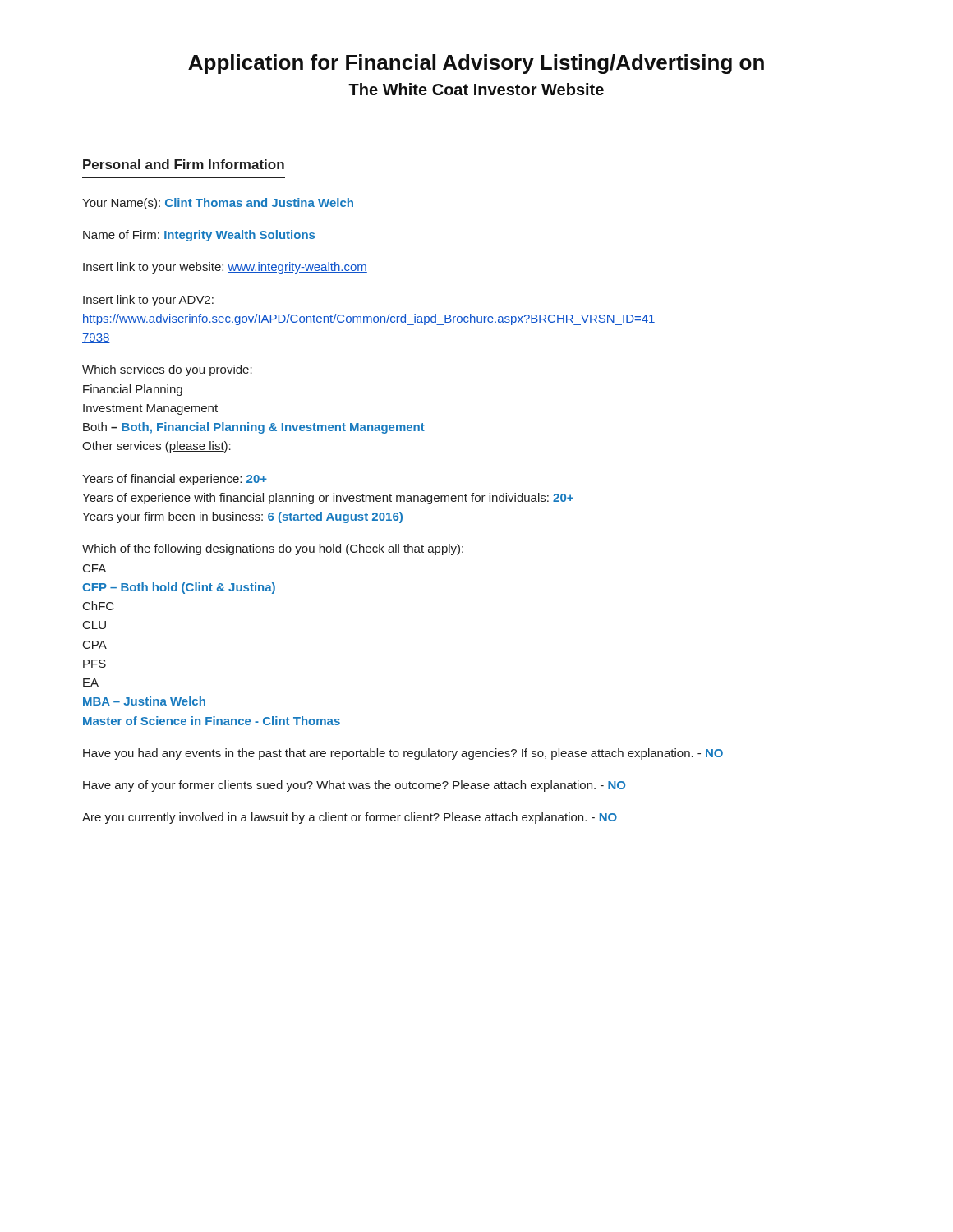This screenshot has width=953, height=1232.
Task: Navigate to the text starting "Years of financial"
Action: pyautogui.click(x=328, y=497)
